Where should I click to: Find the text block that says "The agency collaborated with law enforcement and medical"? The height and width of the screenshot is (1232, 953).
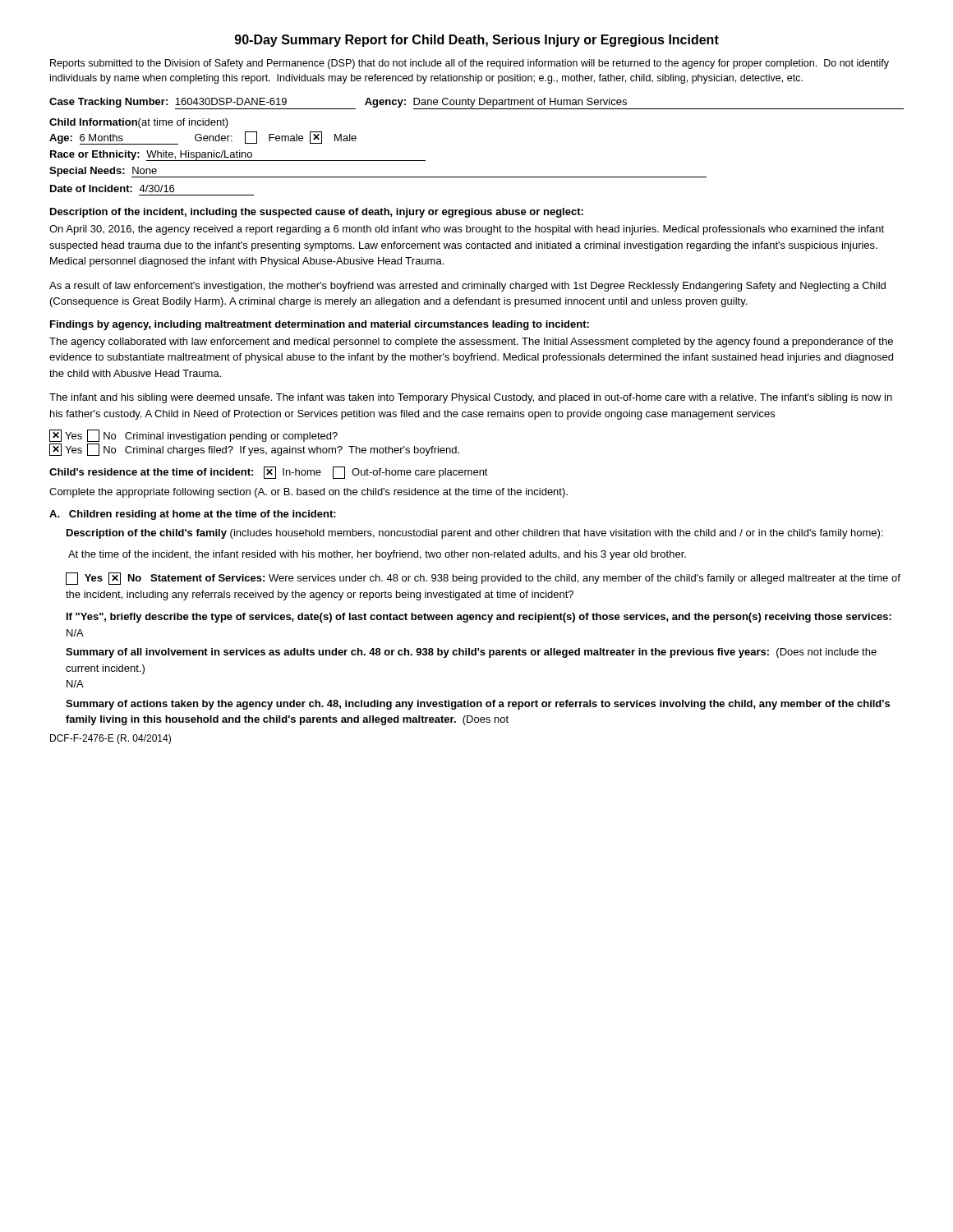[x=472, y=357]
